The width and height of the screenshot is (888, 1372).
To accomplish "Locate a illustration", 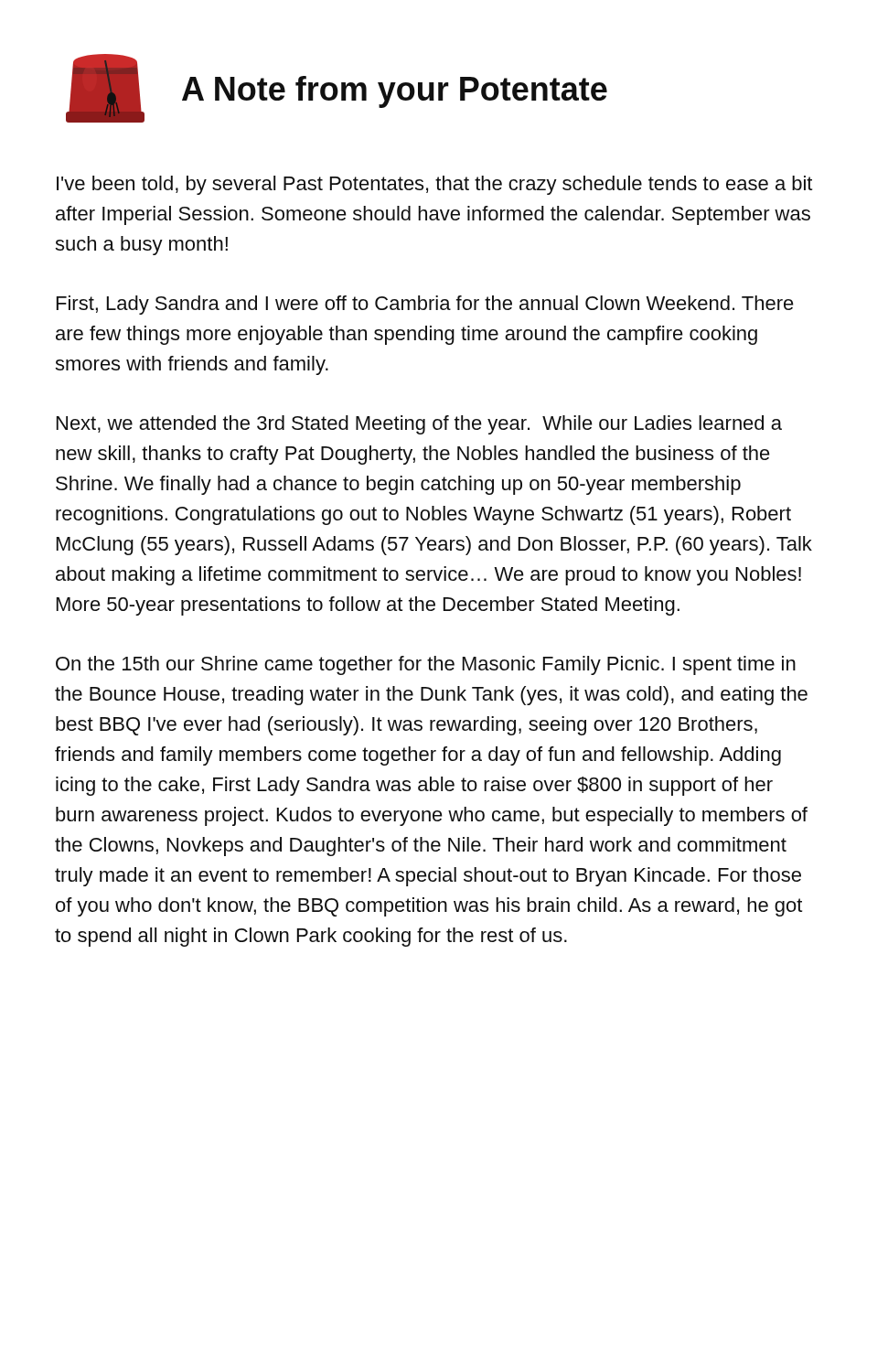I will click(105, 90).
